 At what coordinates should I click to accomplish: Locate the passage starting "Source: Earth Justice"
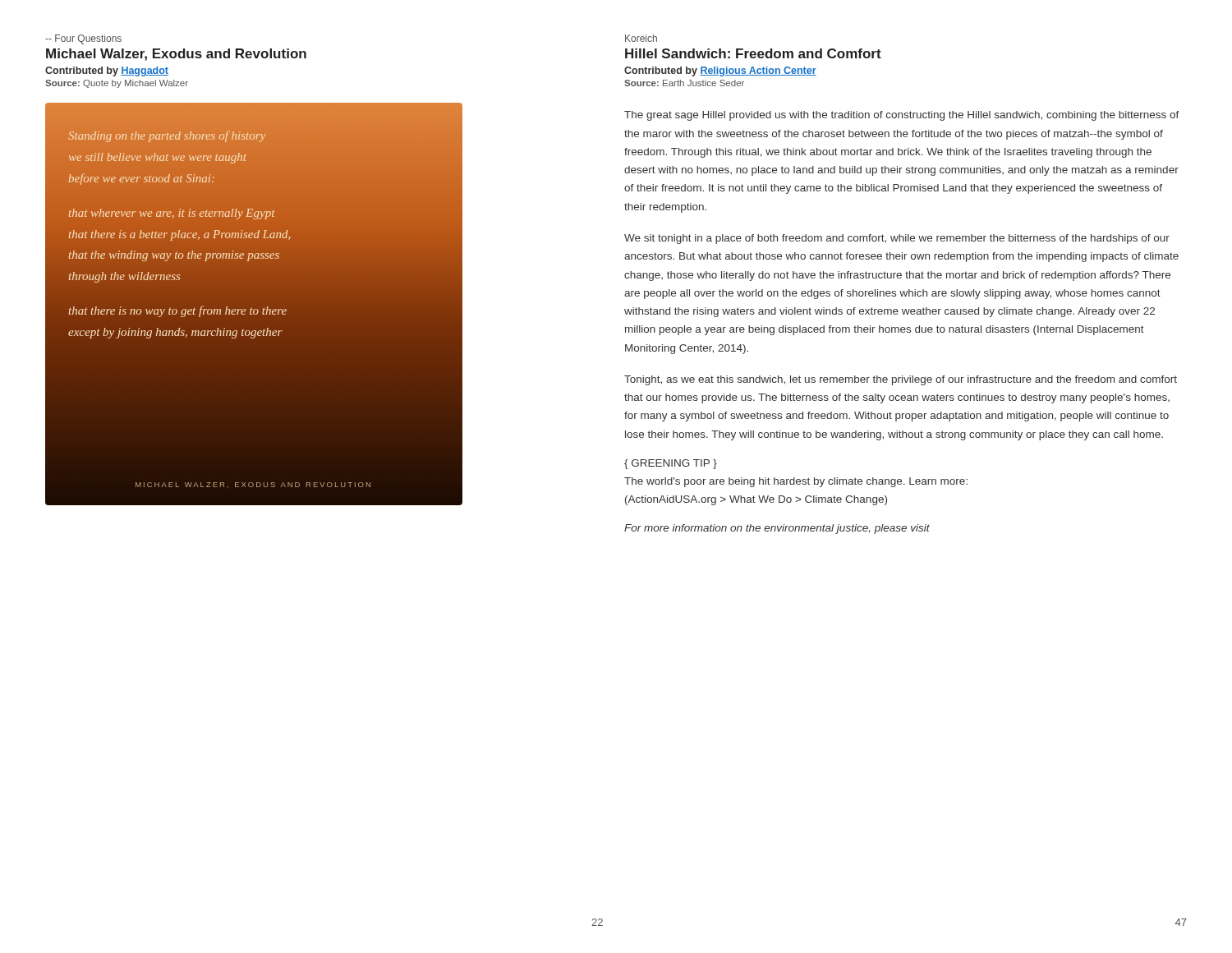(684, 83)
